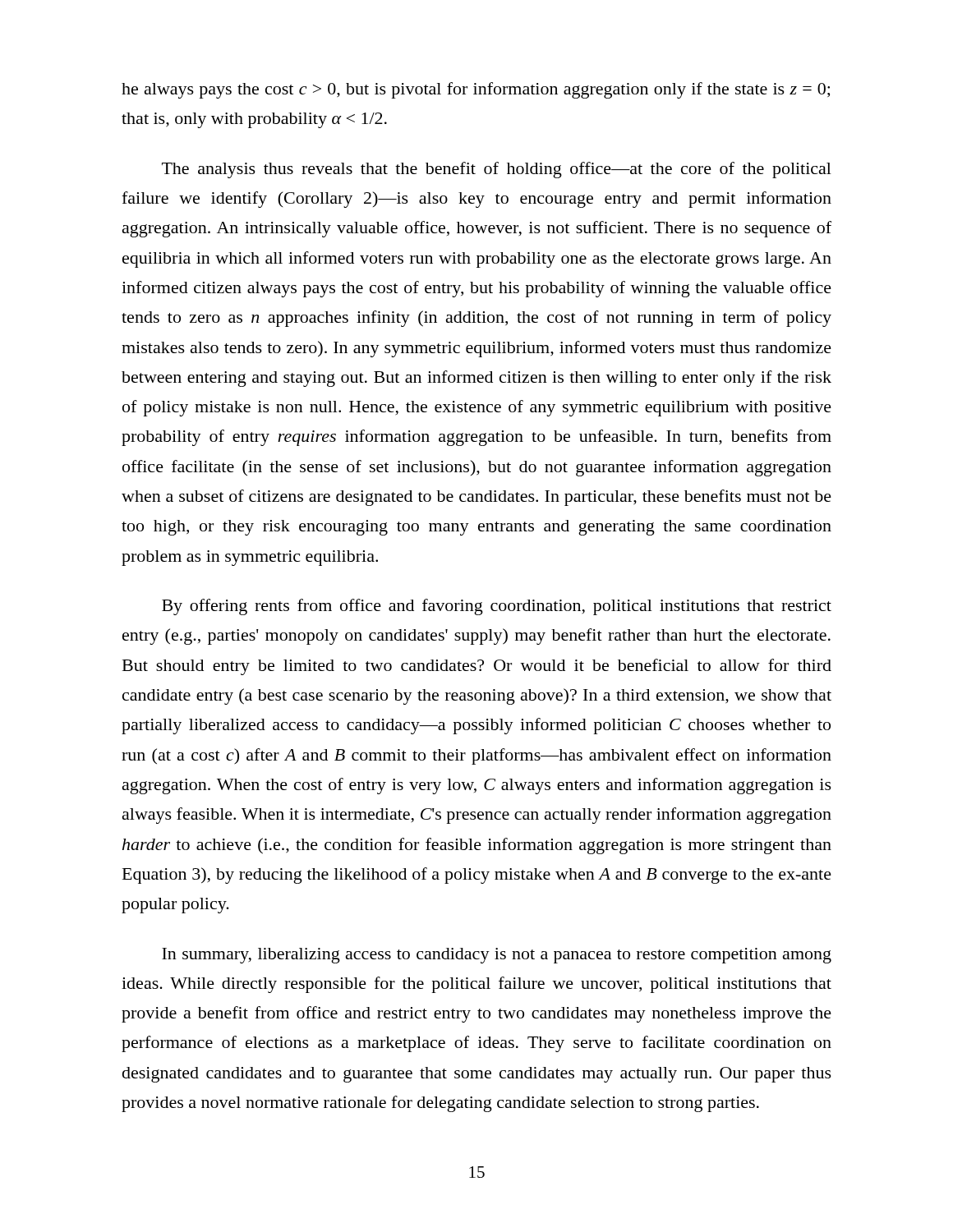Locate the block of text that opens with "The analysis thus reveals that the"

(x=476, y=362)
